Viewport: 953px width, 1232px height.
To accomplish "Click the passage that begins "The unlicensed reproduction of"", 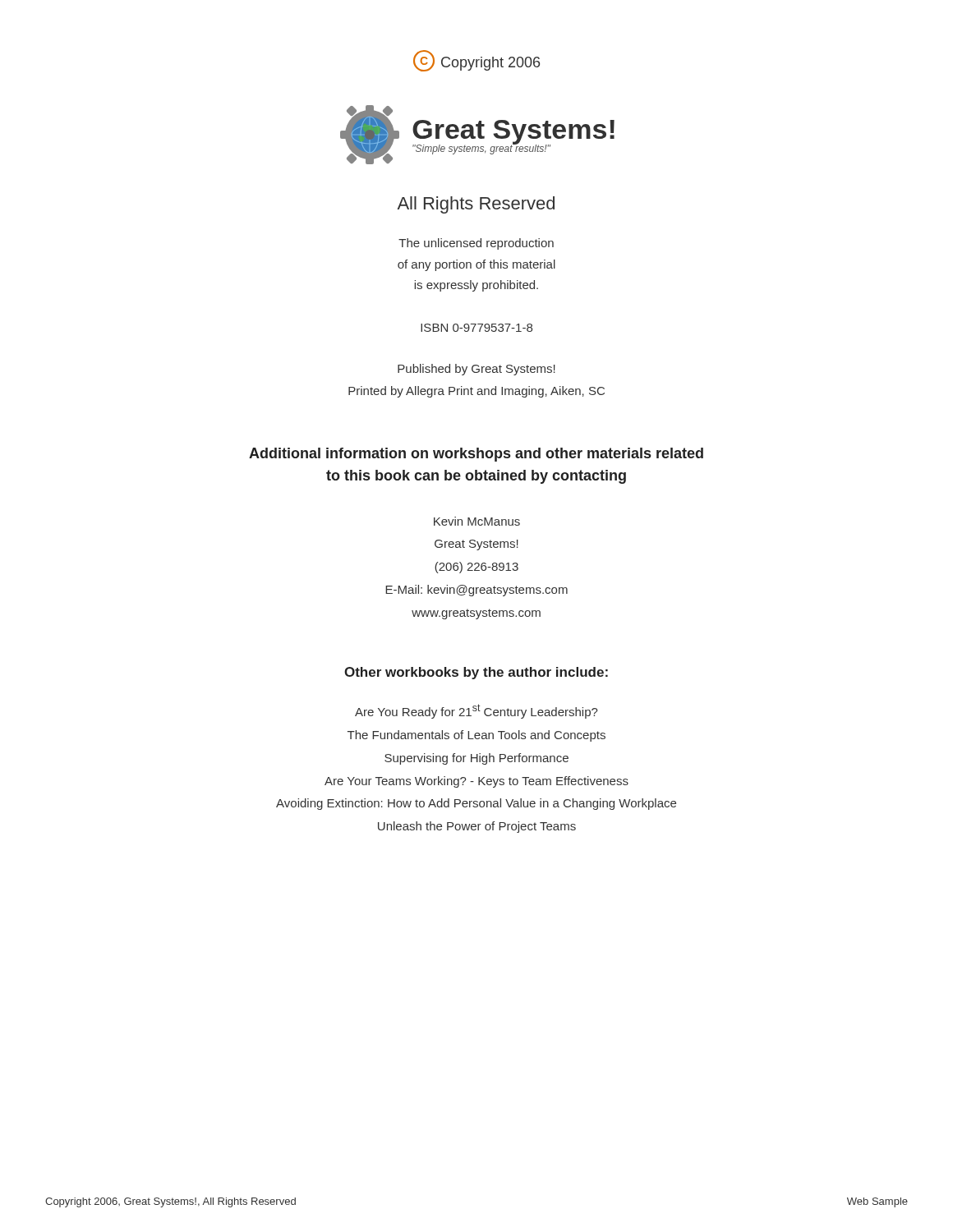I will point(476,264).
